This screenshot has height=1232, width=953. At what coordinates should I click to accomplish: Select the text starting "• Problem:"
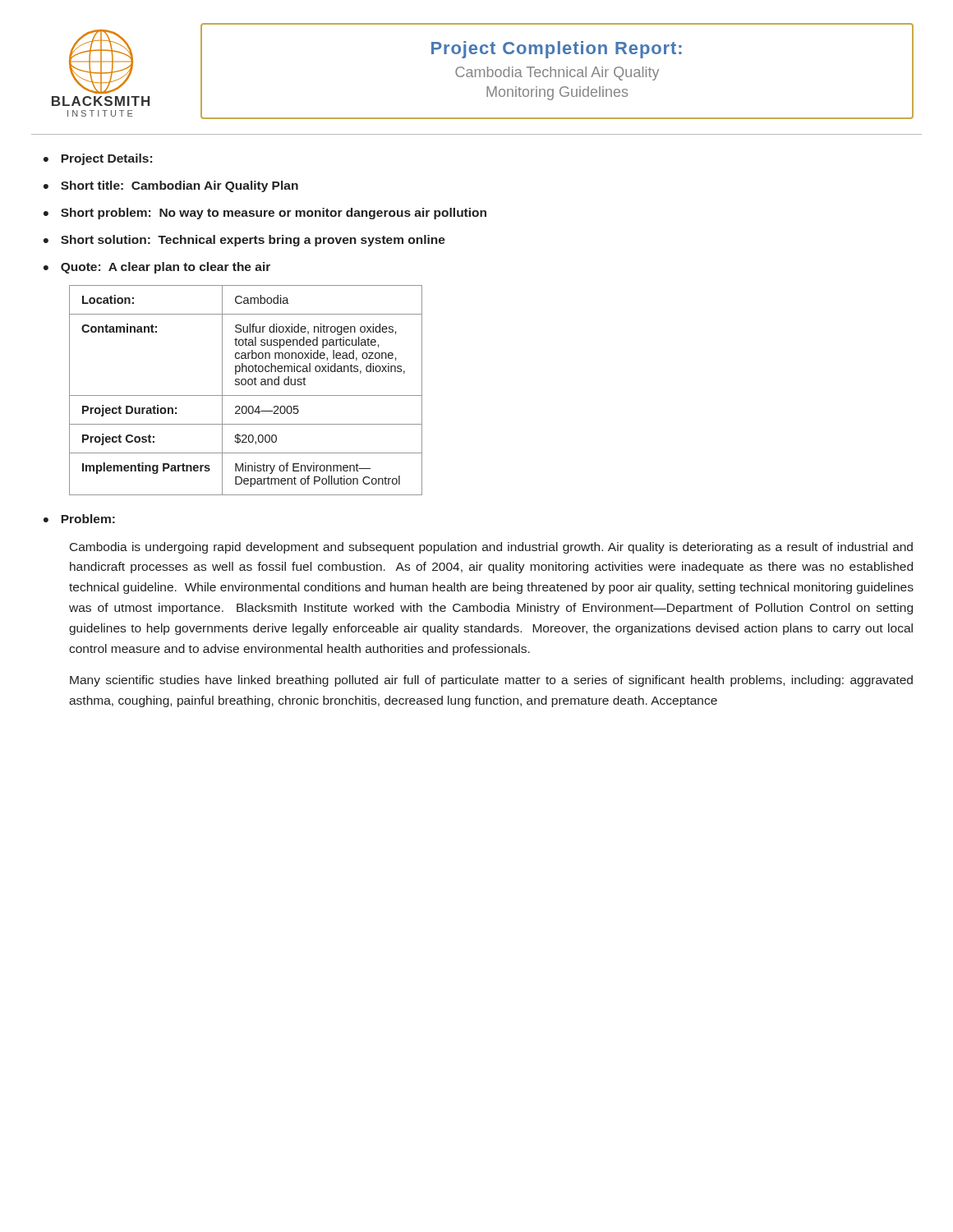(x=79, y=519)
